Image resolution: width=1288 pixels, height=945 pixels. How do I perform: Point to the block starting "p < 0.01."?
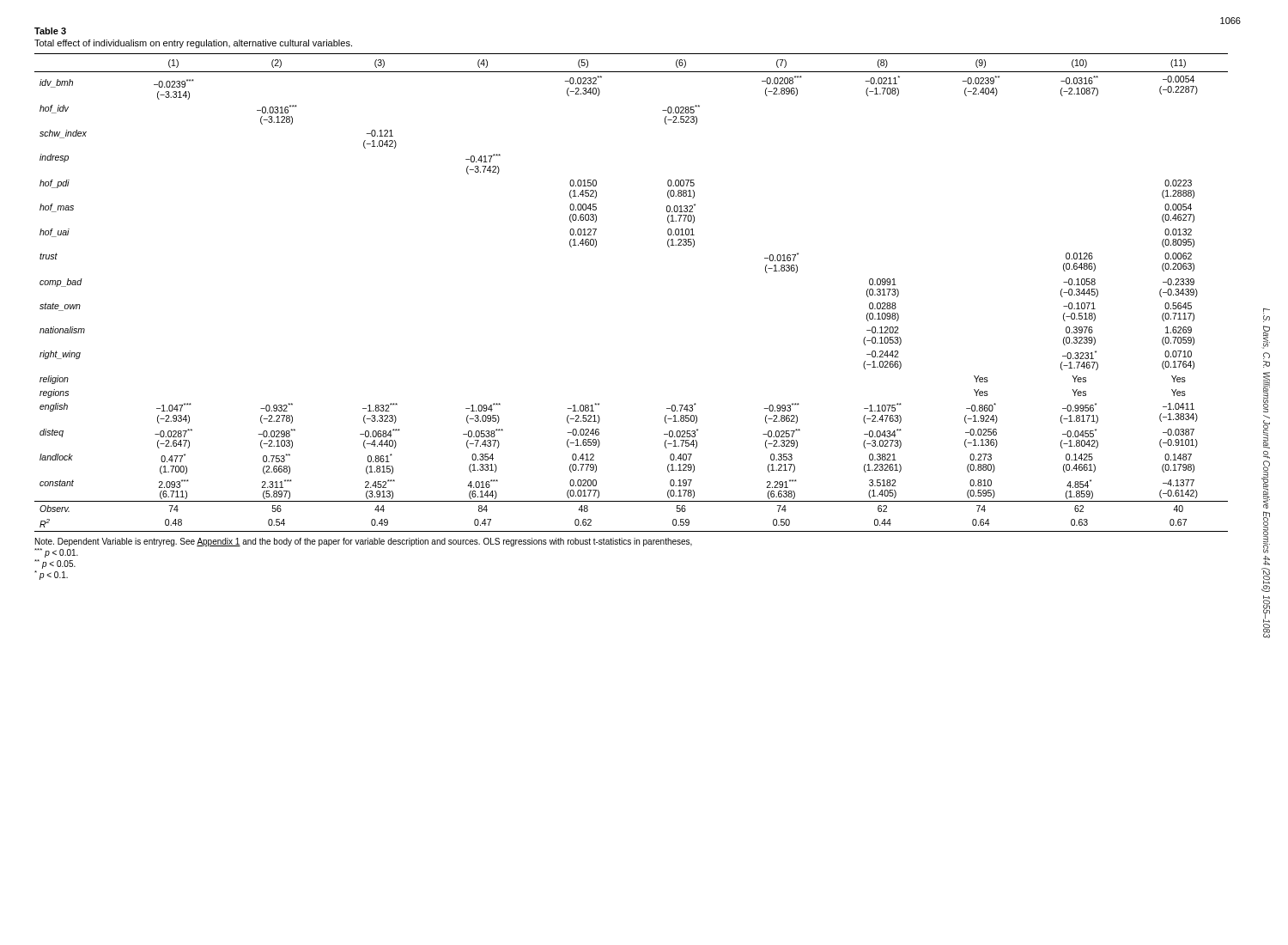point(56,552)
